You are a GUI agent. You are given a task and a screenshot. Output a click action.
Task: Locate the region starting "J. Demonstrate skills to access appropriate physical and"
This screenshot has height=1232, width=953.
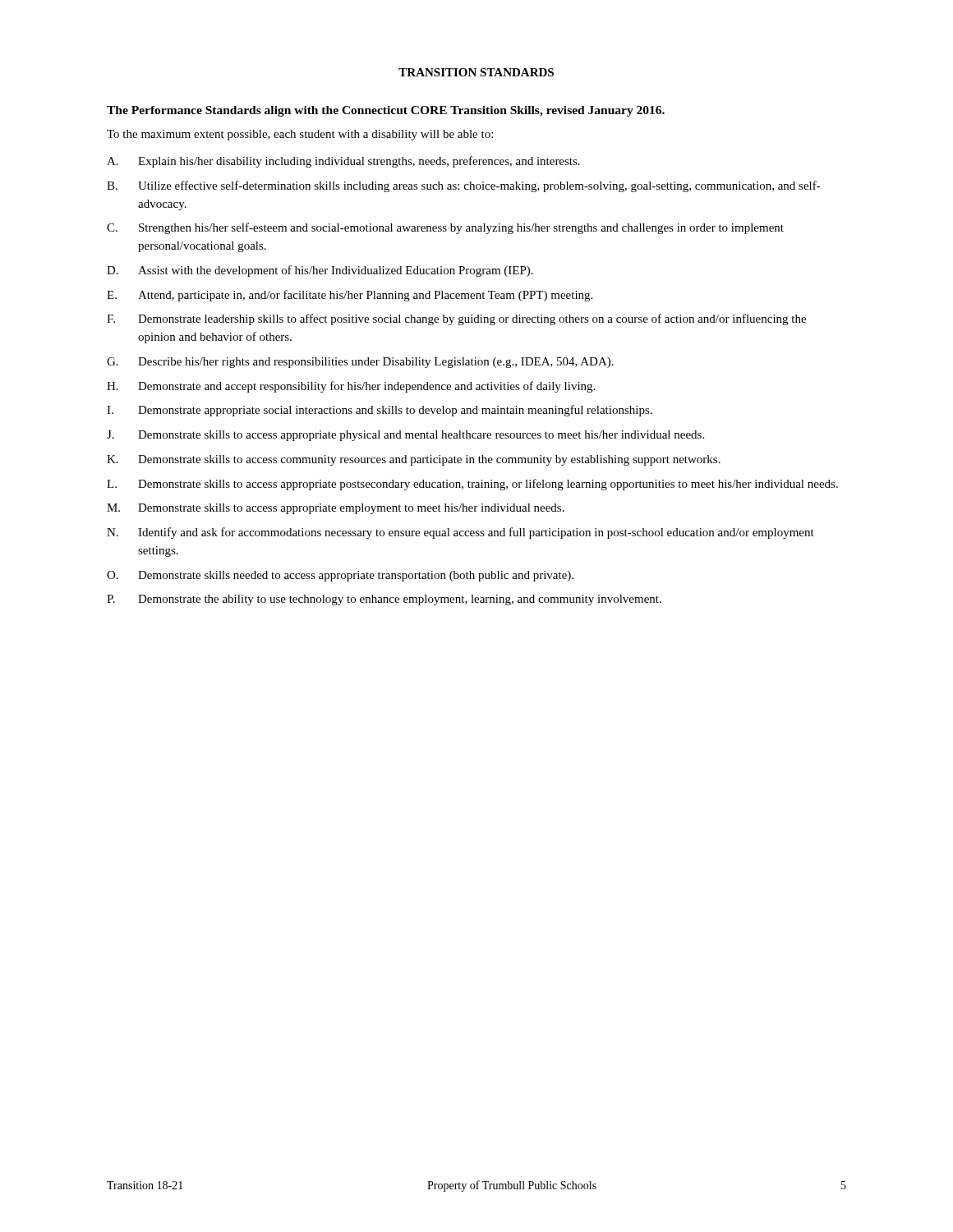[x=476, y=435]
